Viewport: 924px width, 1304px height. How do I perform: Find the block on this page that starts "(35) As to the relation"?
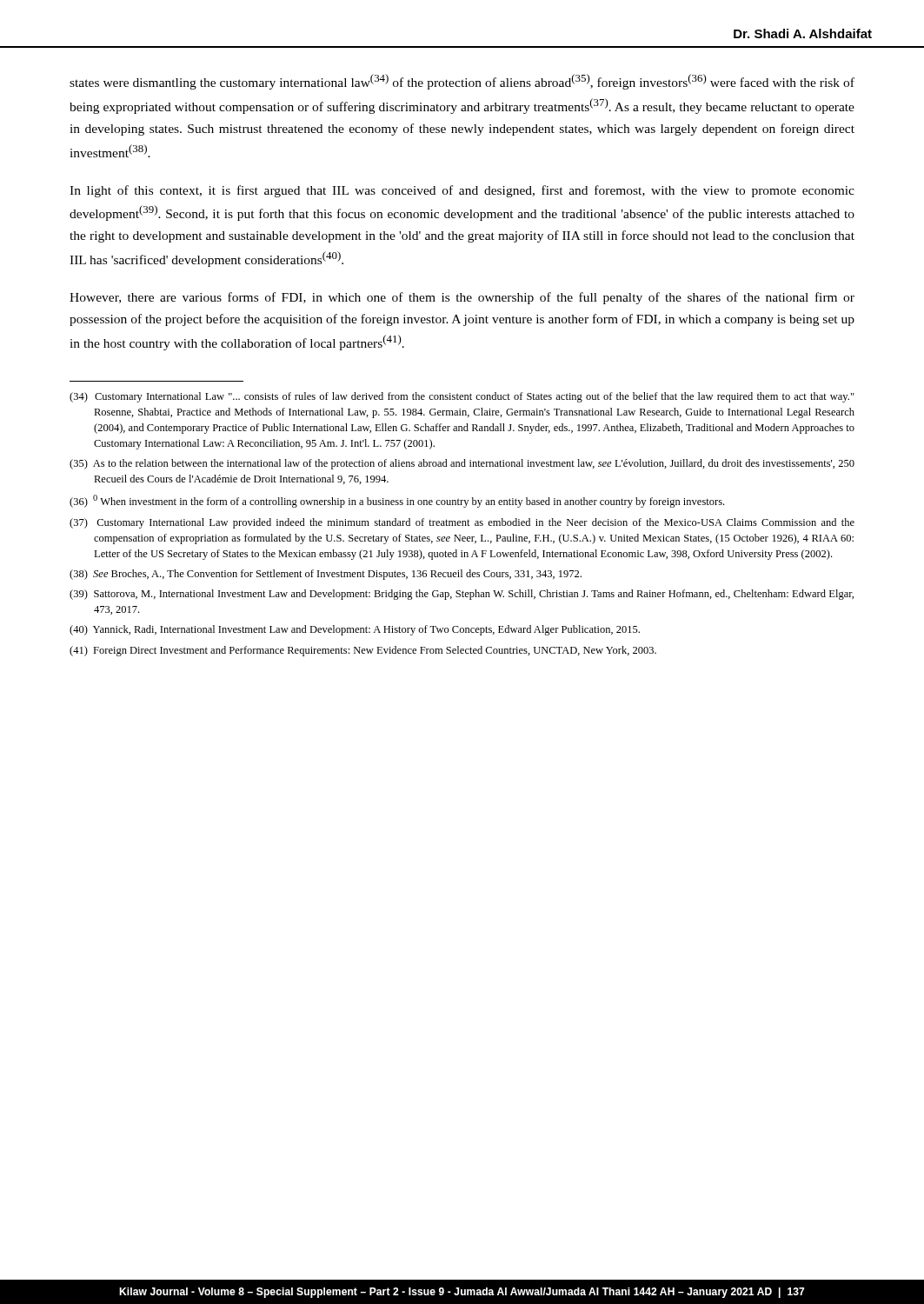(462, 471)
